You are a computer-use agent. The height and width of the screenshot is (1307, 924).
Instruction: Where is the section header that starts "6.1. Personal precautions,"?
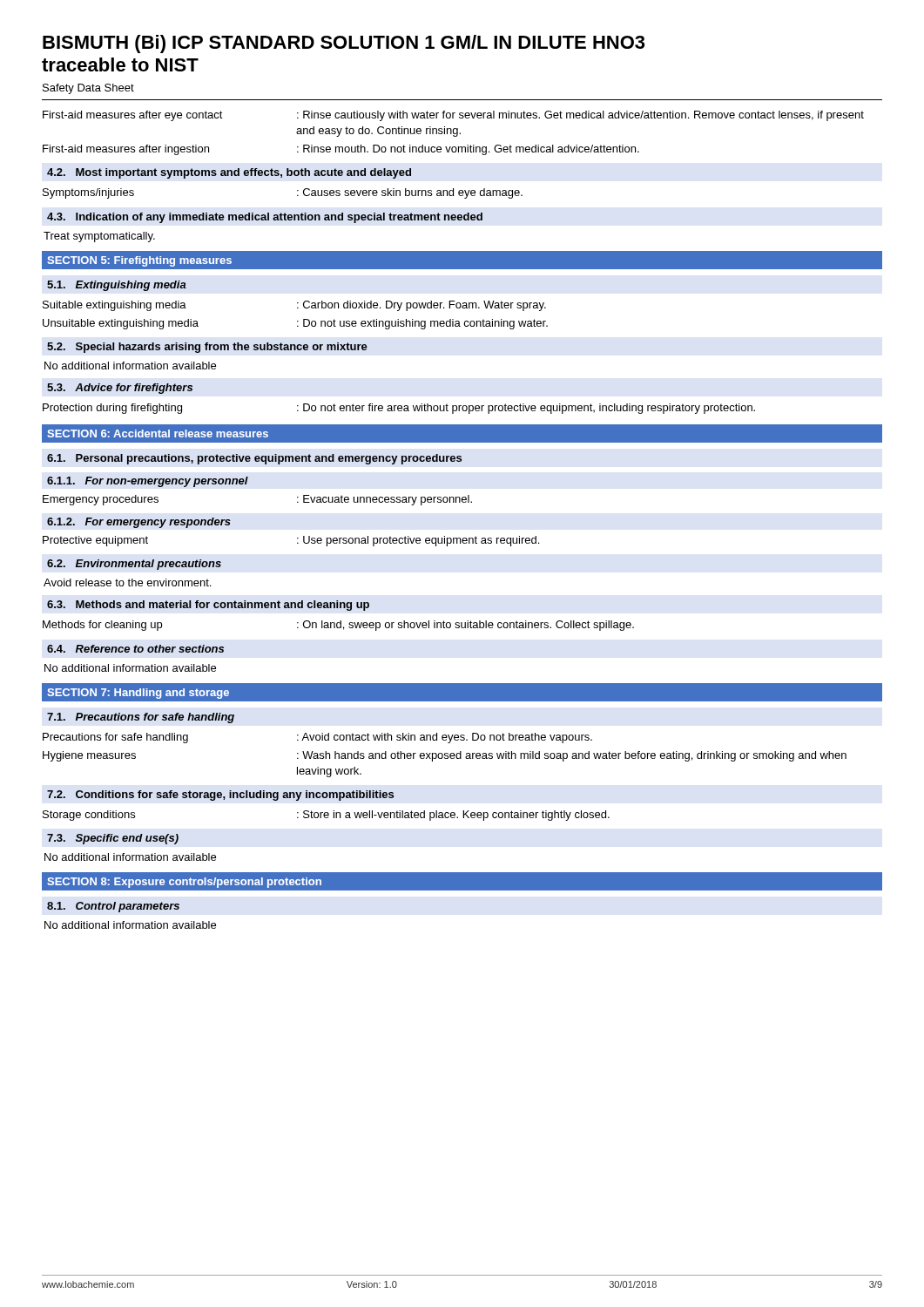pos(255,458)
